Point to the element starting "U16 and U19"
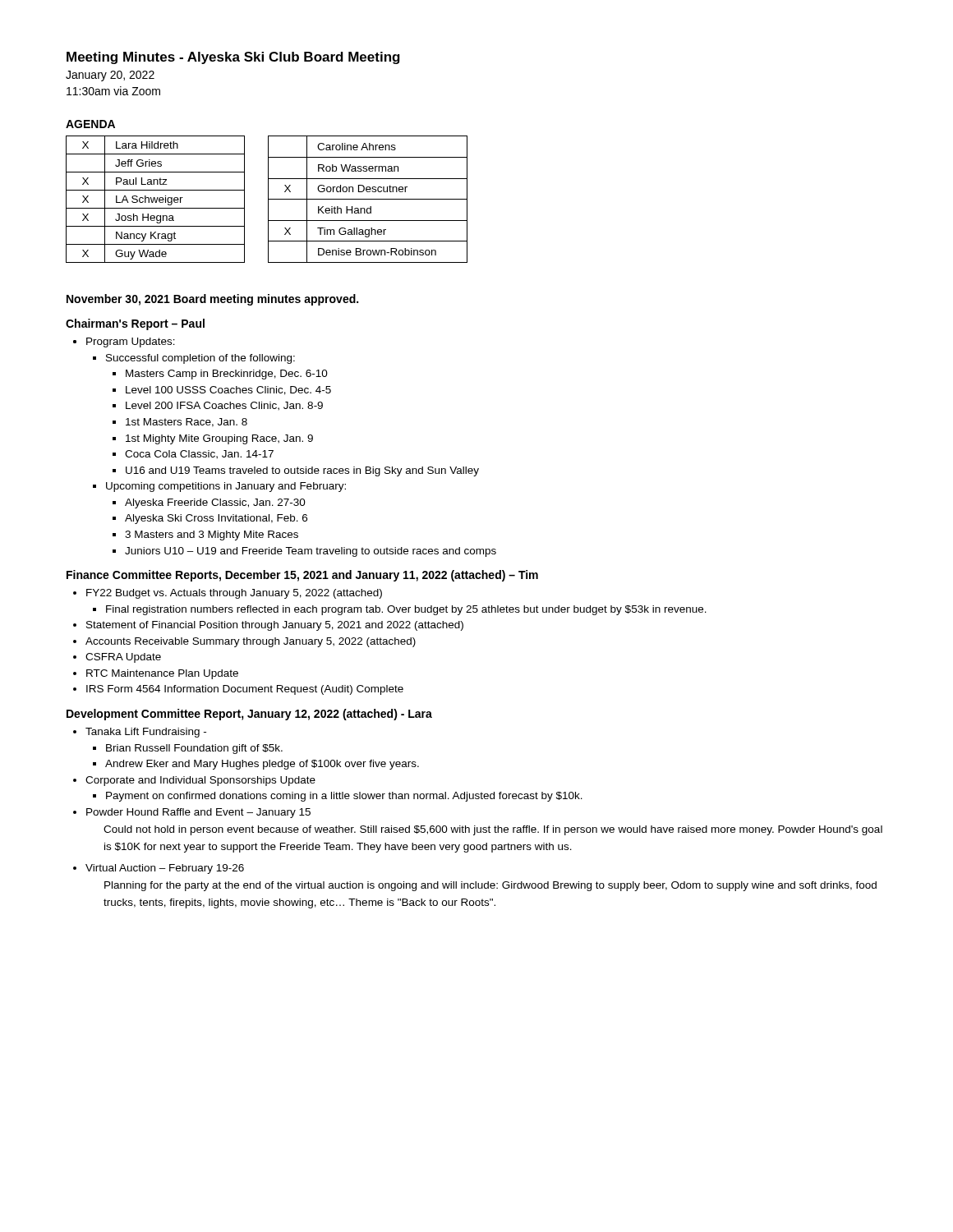Image resolution: width=953 pixels, height=1232 pixels. [x=302, y=471]
